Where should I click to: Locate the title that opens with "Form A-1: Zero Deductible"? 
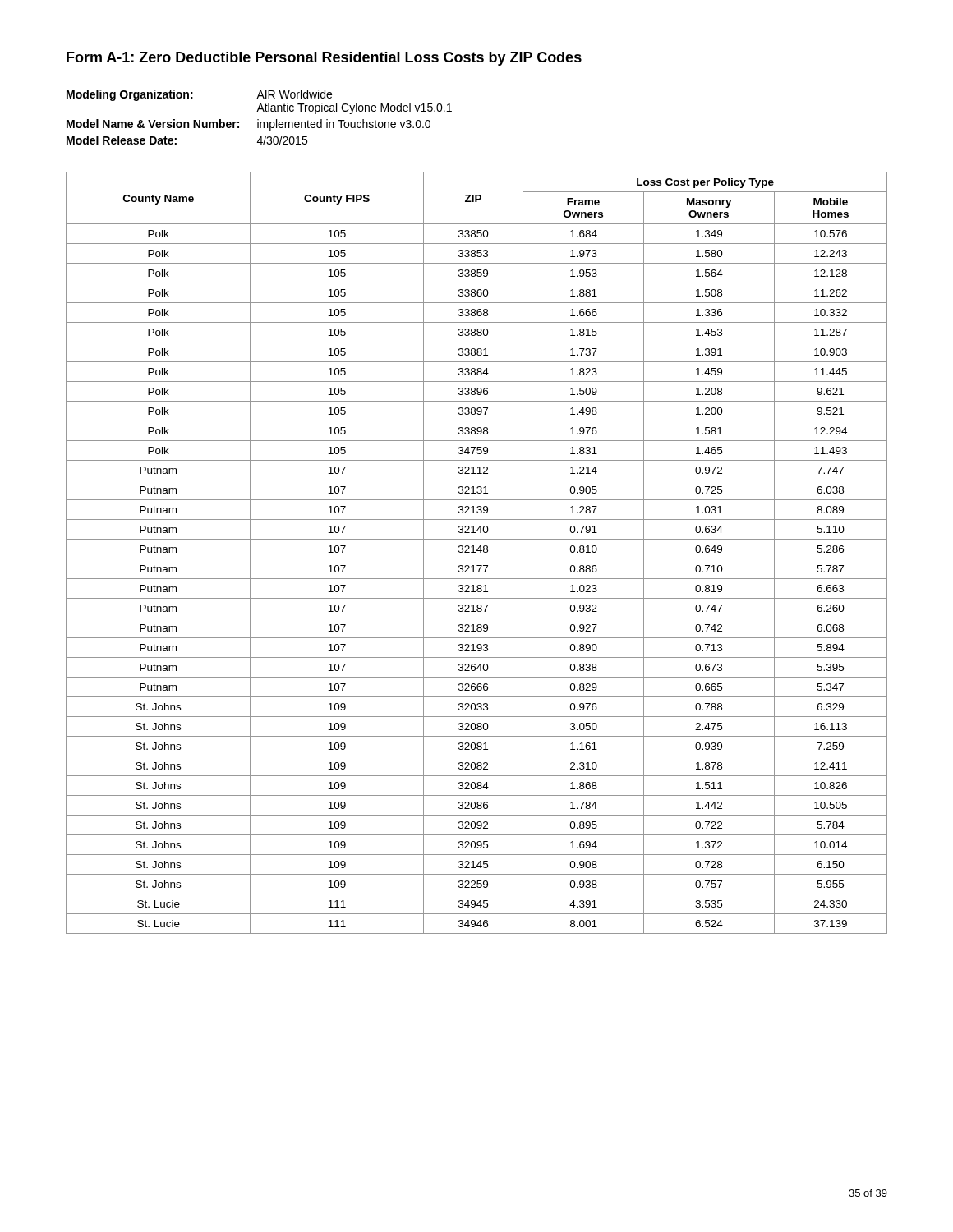pos(324,57)
